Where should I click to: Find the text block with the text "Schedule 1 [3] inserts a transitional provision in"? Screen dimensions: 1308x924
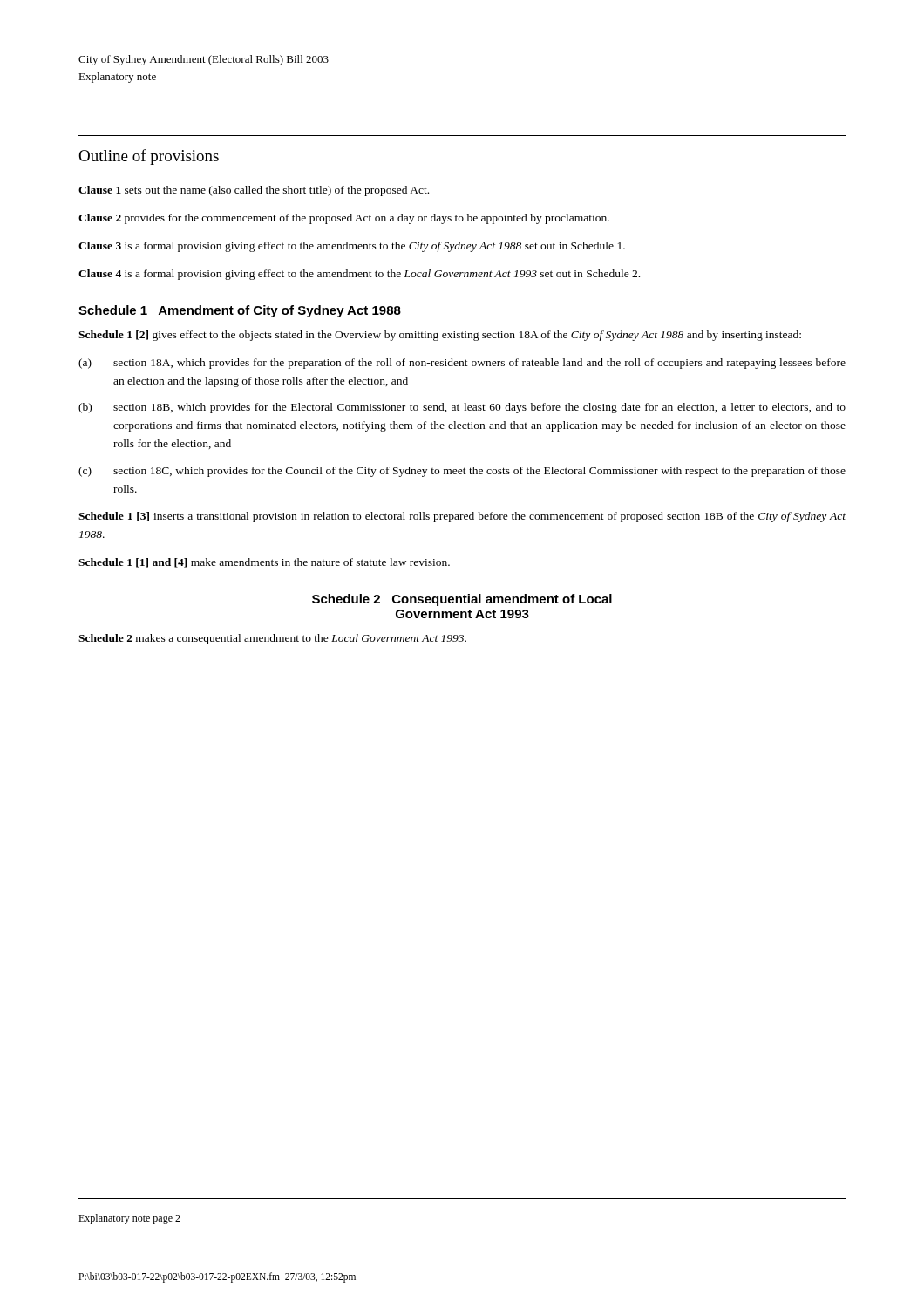pos(462,525)
